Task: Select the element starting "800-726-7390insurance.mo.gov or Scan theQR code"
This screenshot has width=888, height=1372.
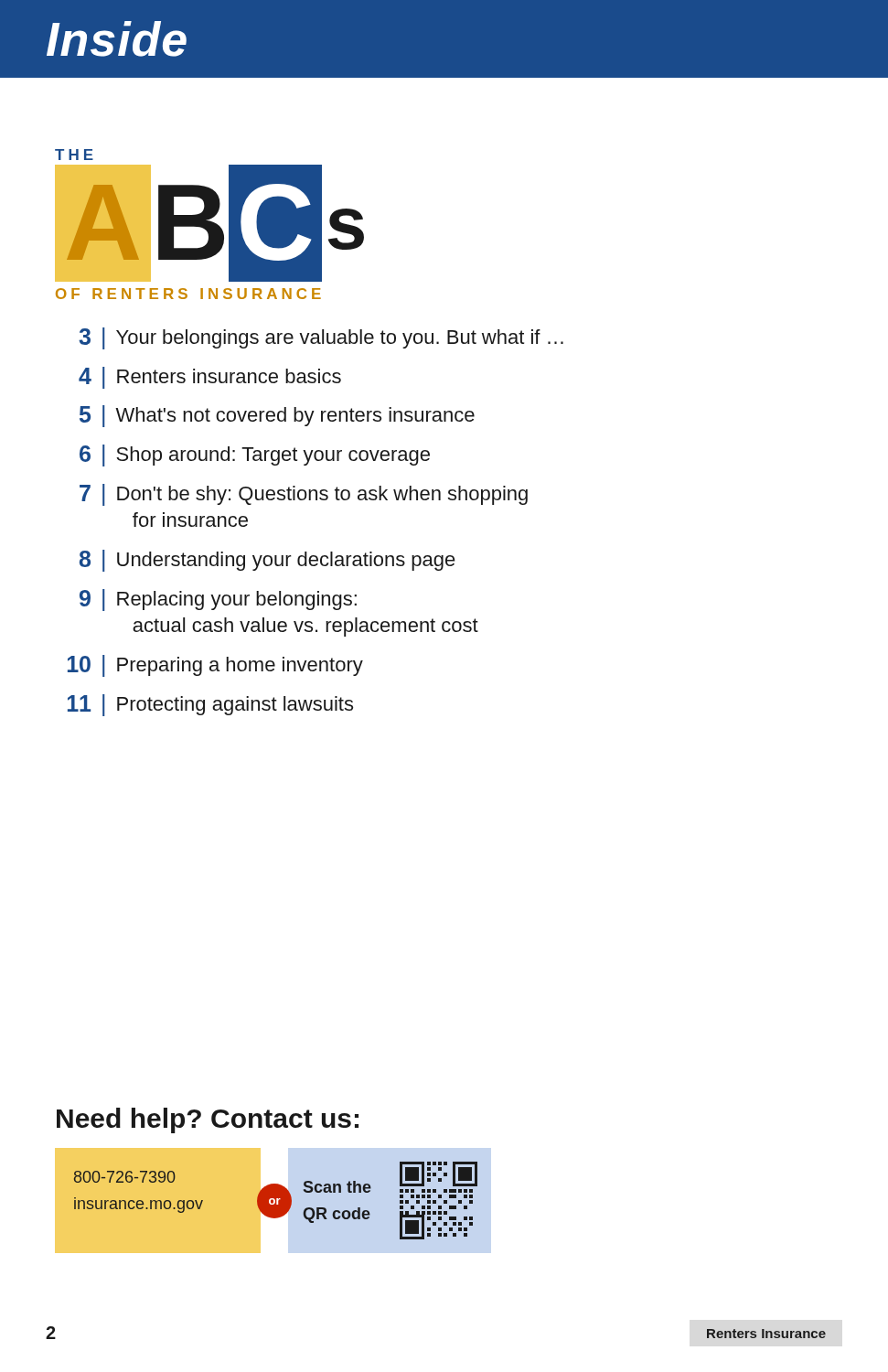Action: click(273, 1200)
